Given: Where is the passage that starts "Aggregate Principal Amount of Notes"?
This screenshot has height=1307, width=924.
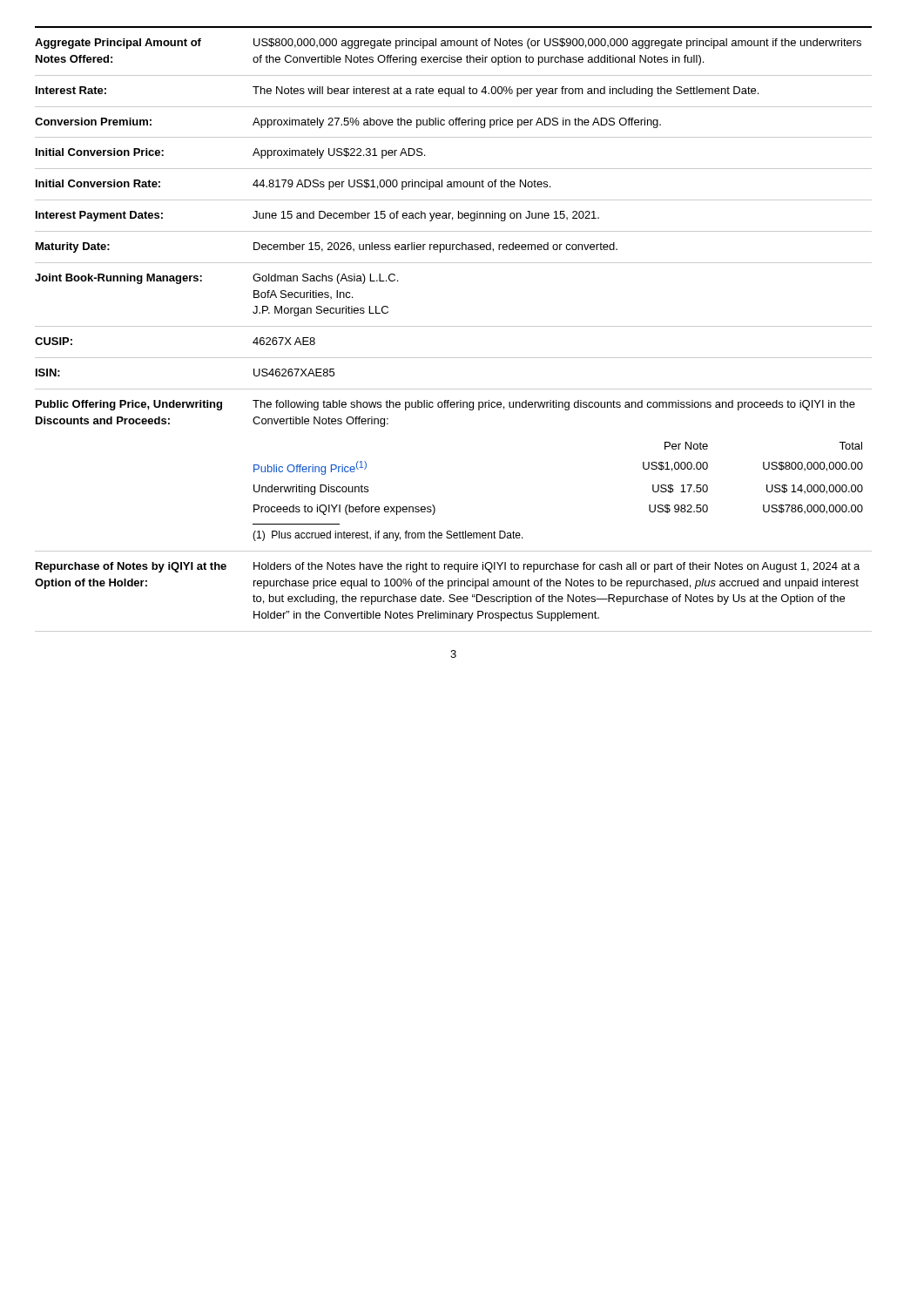Looking at the screenshot, I should pos(118,50).
